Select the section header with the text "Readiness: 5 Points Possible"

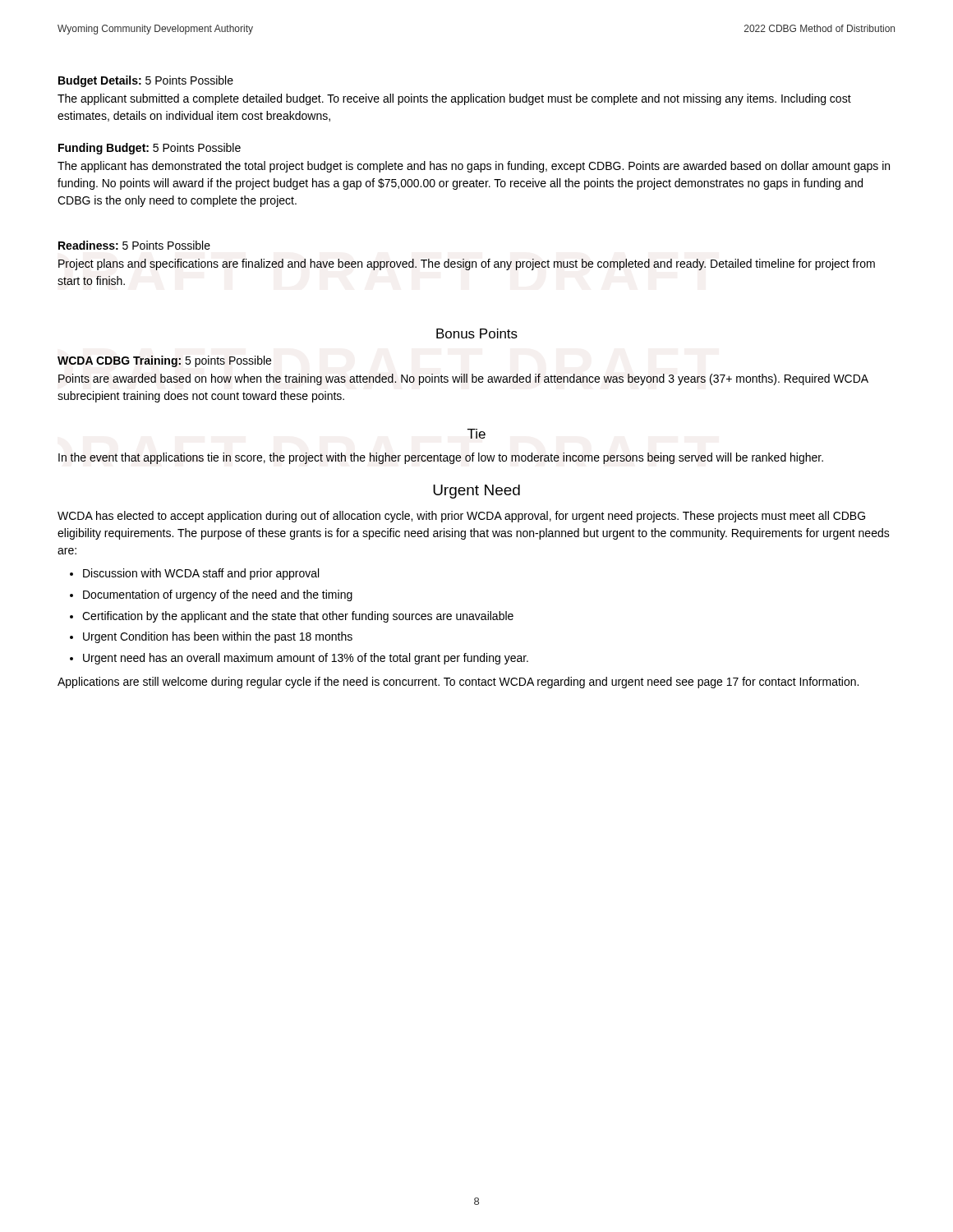pos(134,246)
